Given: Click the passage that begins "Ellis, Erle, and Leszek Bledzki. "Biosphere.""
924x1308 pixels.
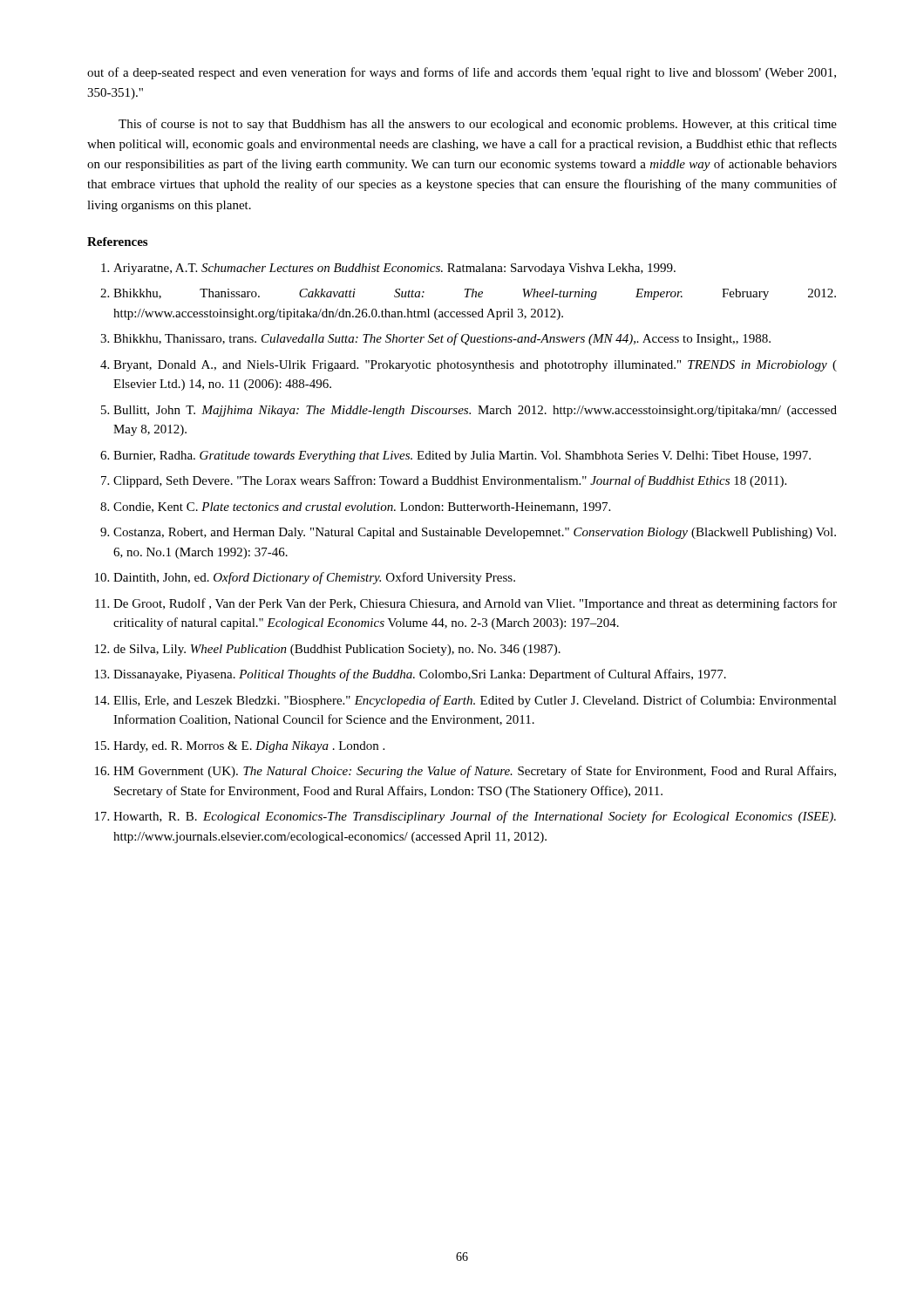Looking at the screenshot, I should [475, 710].
